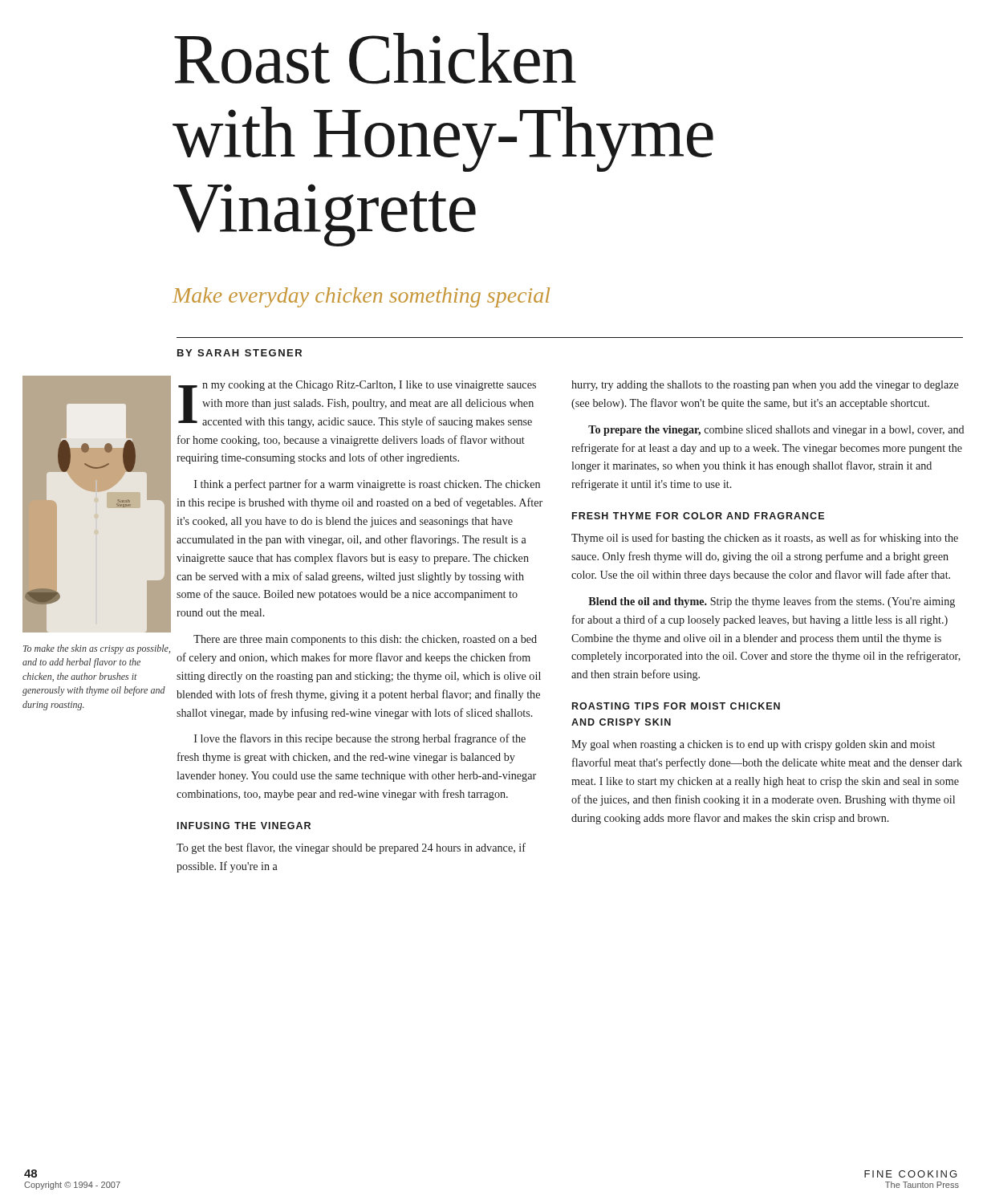Image resolution: width=983 pixels, height=1204 pixels.
Task: Navigate to the text starting "To make the"
Action: tap(97, 676)
